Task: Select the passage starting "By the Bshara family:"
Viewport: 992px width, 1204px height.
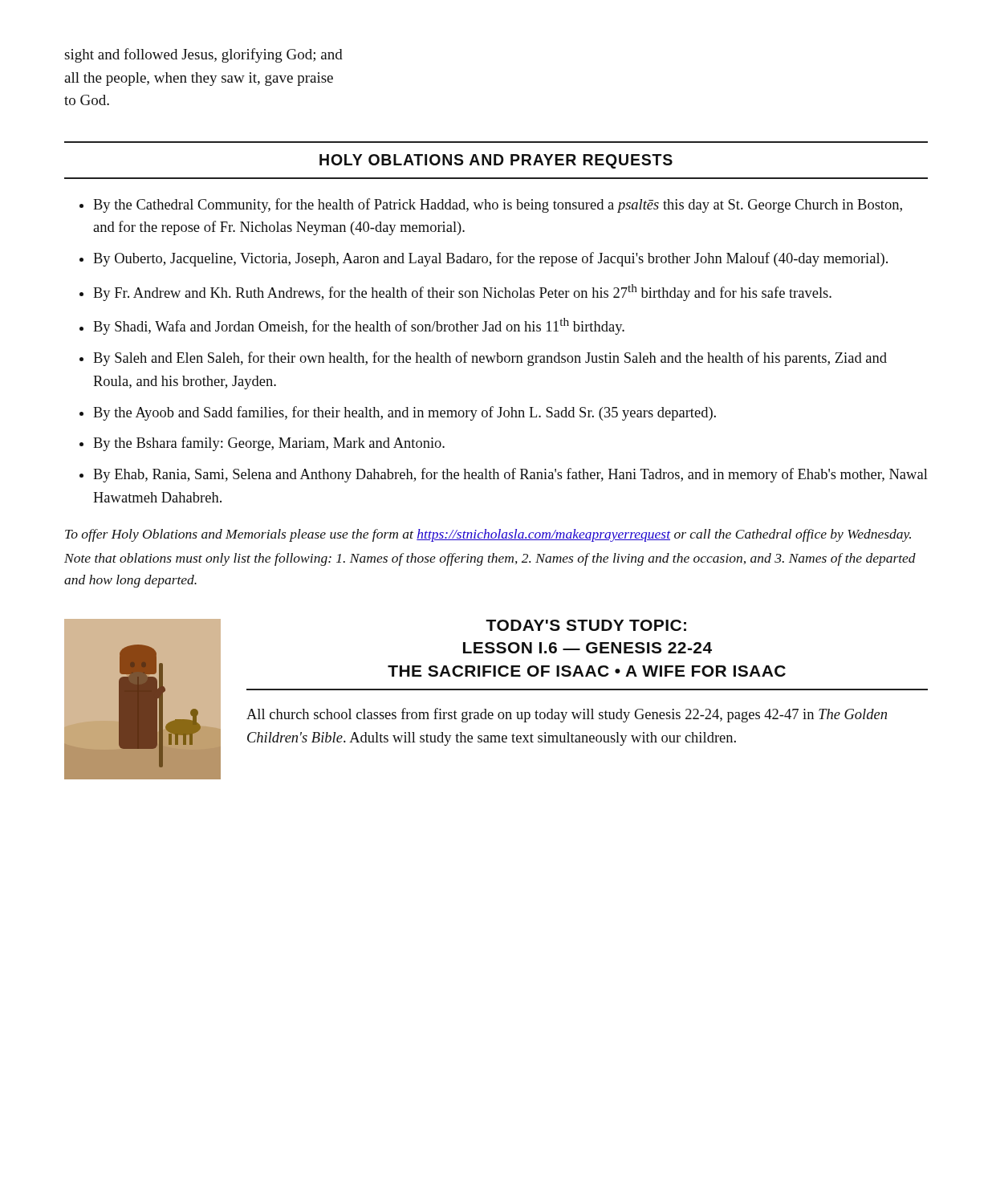Action: [269, 443]
